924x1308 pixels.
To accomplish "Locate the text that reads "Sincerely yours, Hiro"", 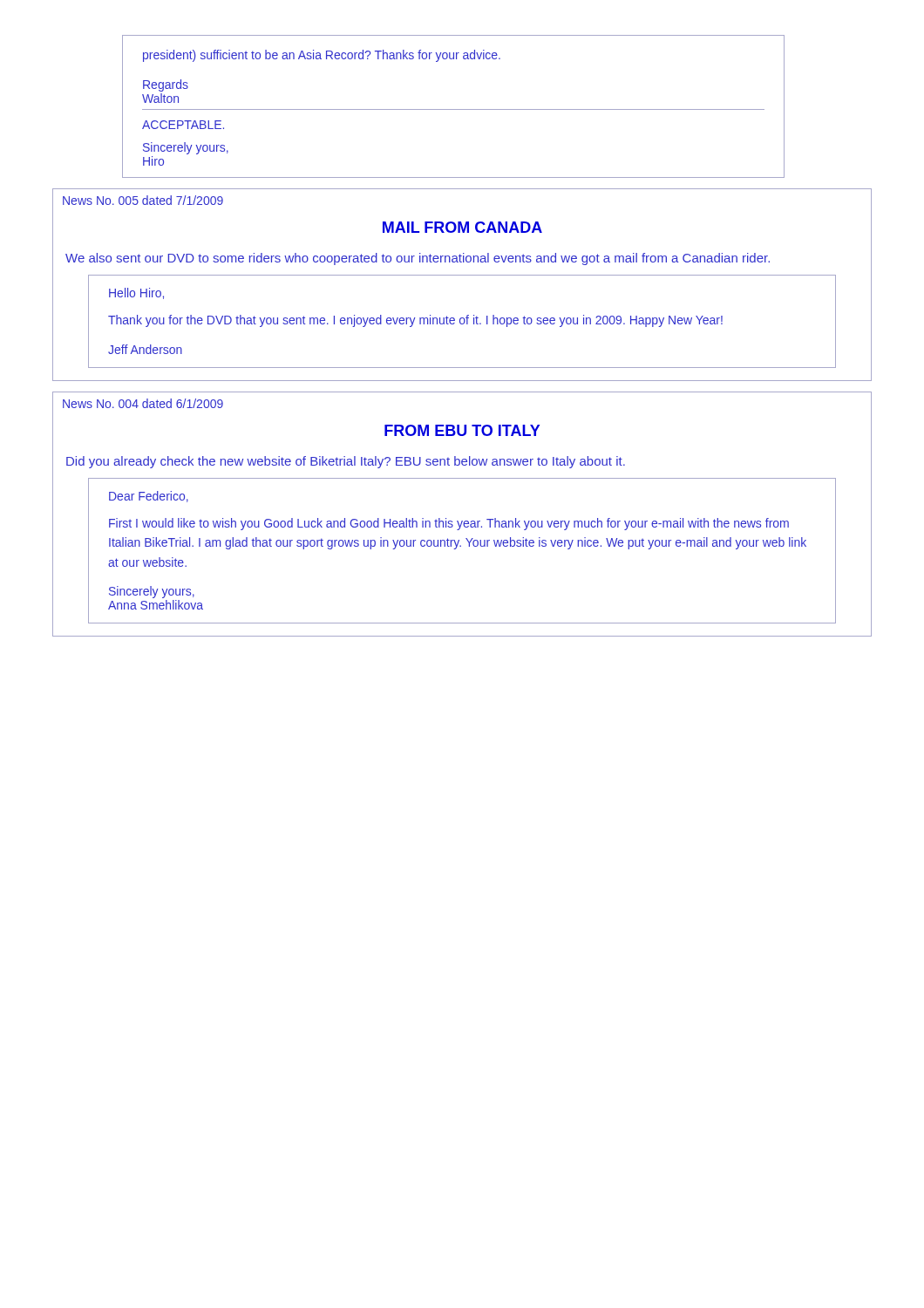I will [185, 154].
